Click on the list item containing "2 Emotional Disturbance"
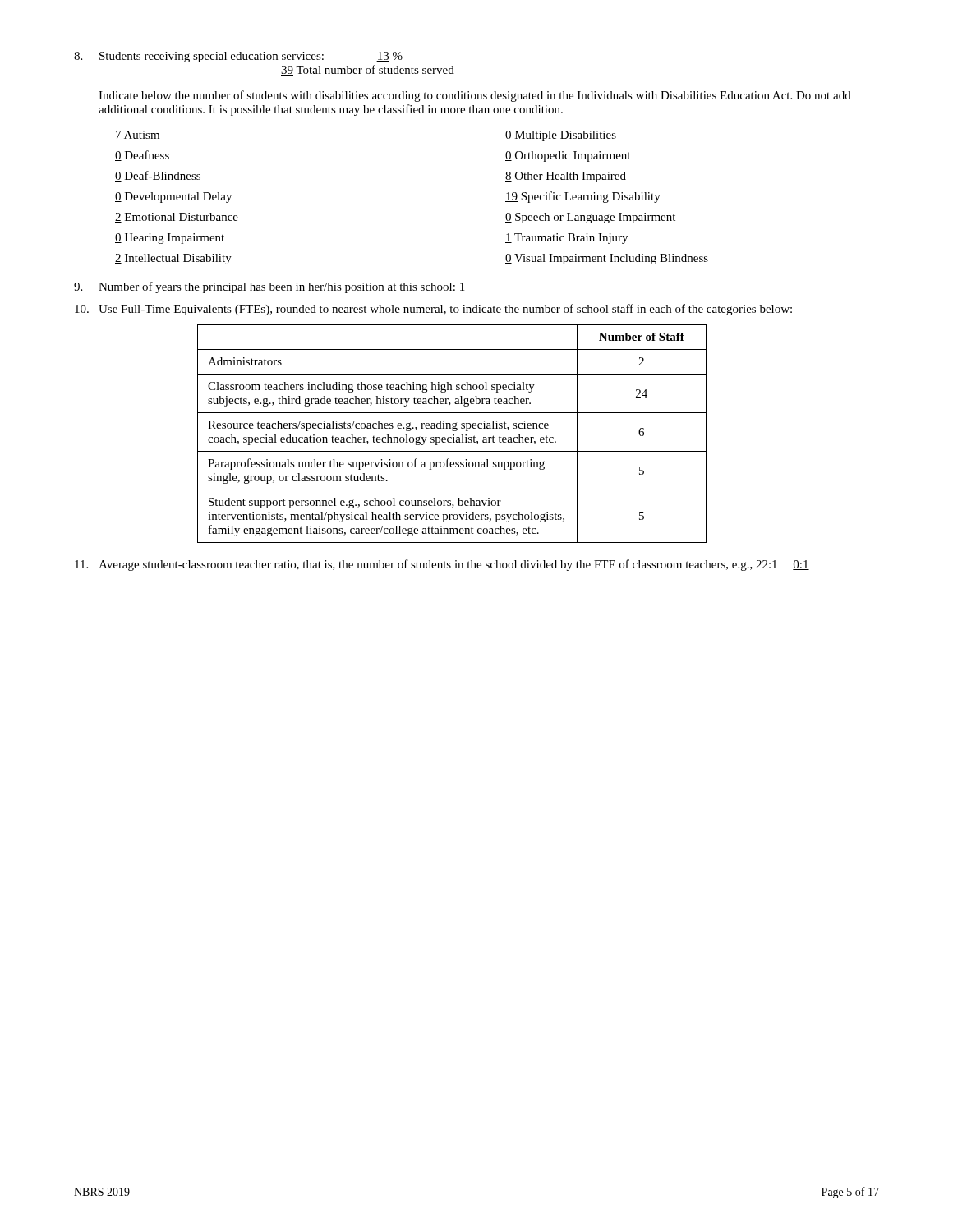Viewport: 953px width, 1232px height. [177, 217]
